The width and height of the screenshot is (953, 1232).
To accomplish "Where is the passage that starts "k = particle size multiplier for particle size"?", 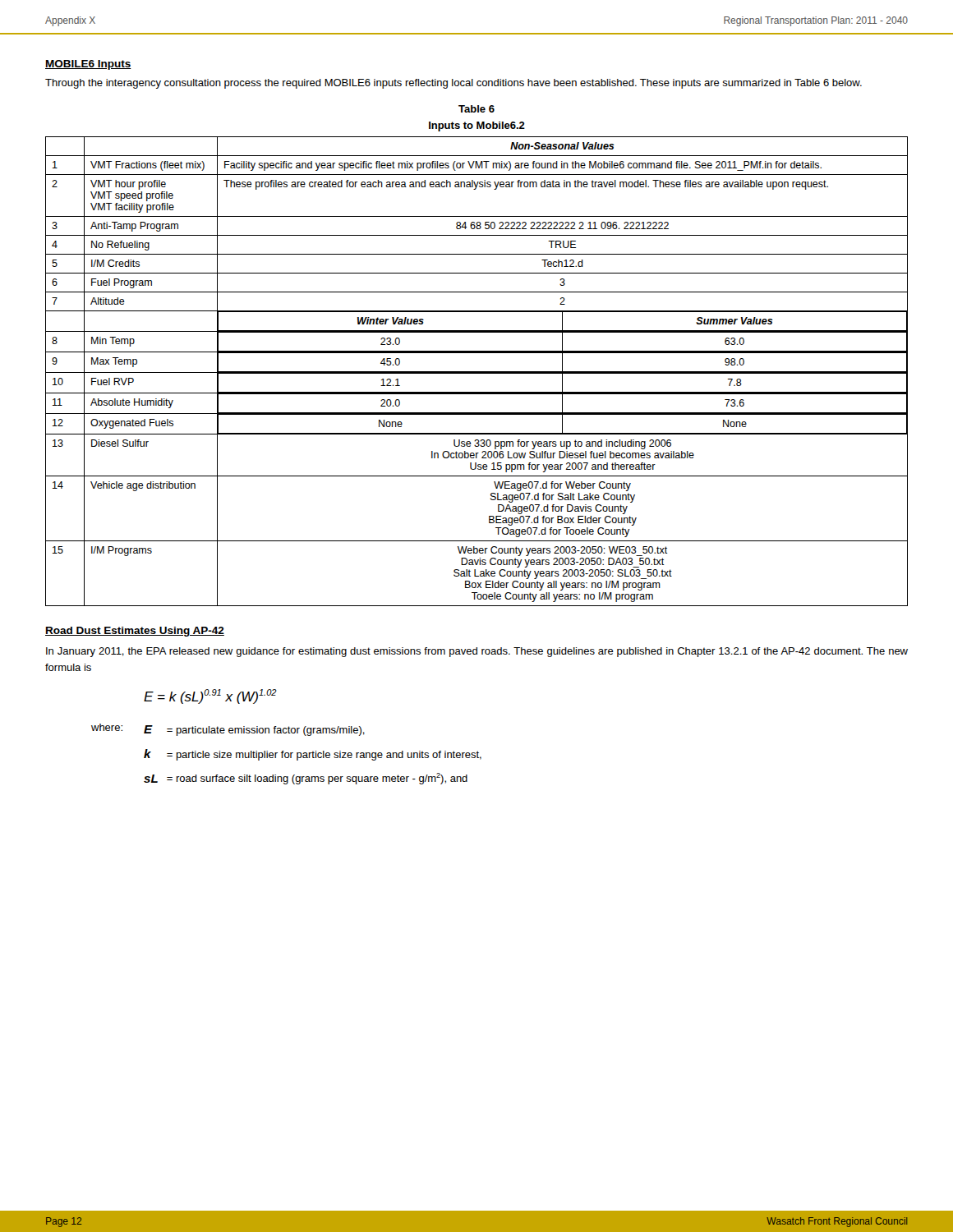I will pos(313,754).
